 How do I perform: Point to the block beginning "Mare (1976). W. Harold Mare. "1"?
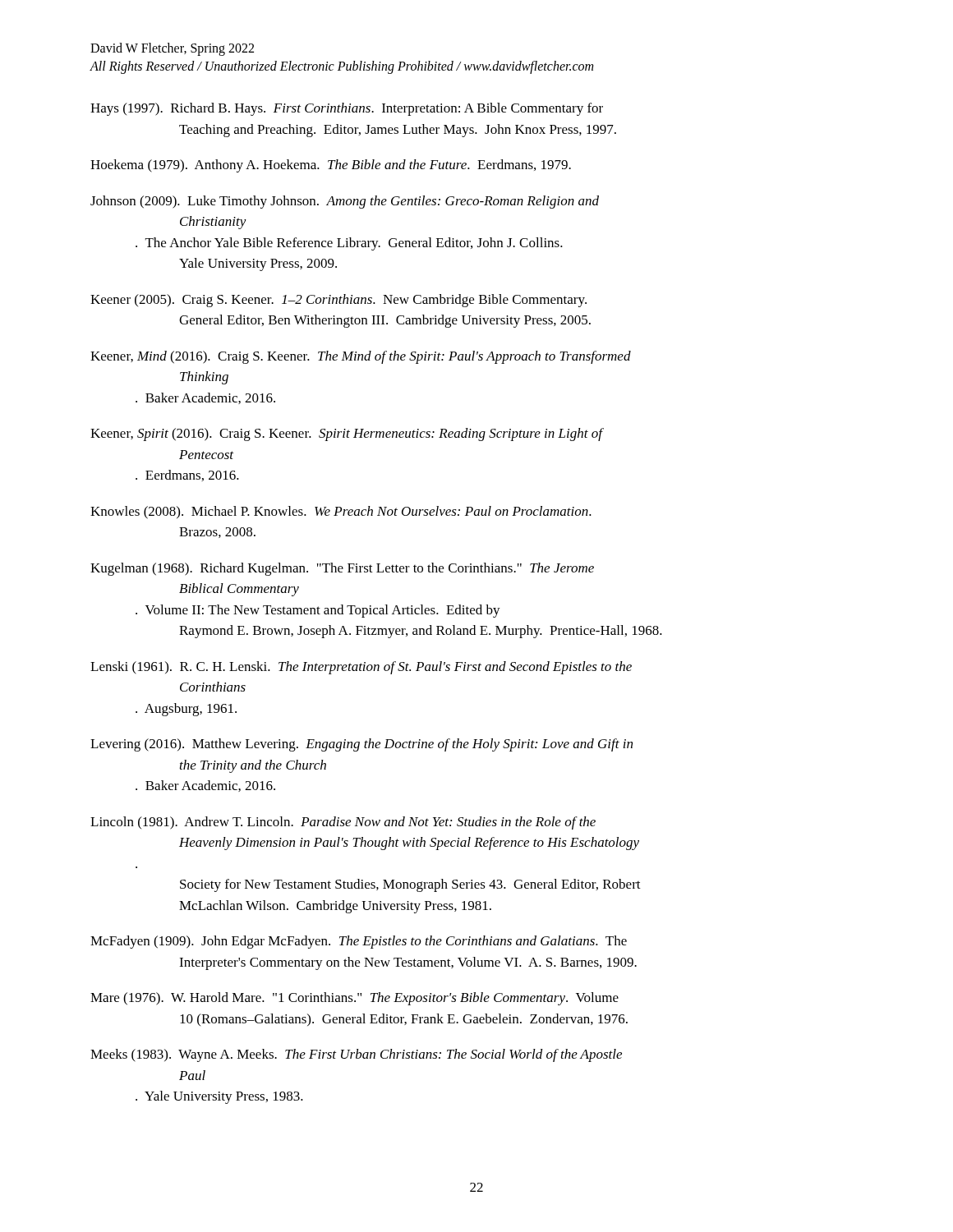point(476,1010)
